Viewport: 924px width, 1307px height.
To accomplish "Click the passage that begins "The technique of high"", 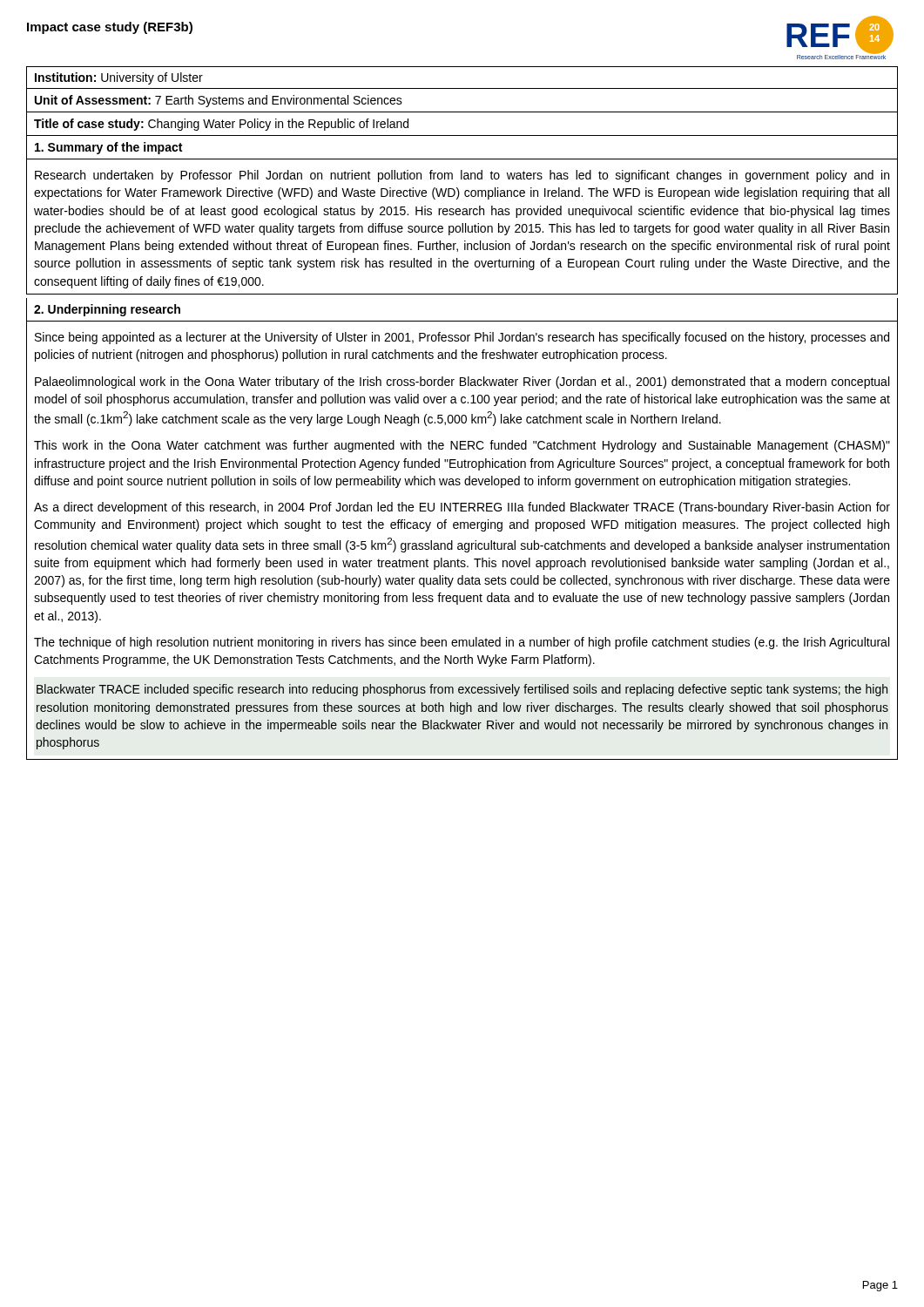I will [462, 651].
